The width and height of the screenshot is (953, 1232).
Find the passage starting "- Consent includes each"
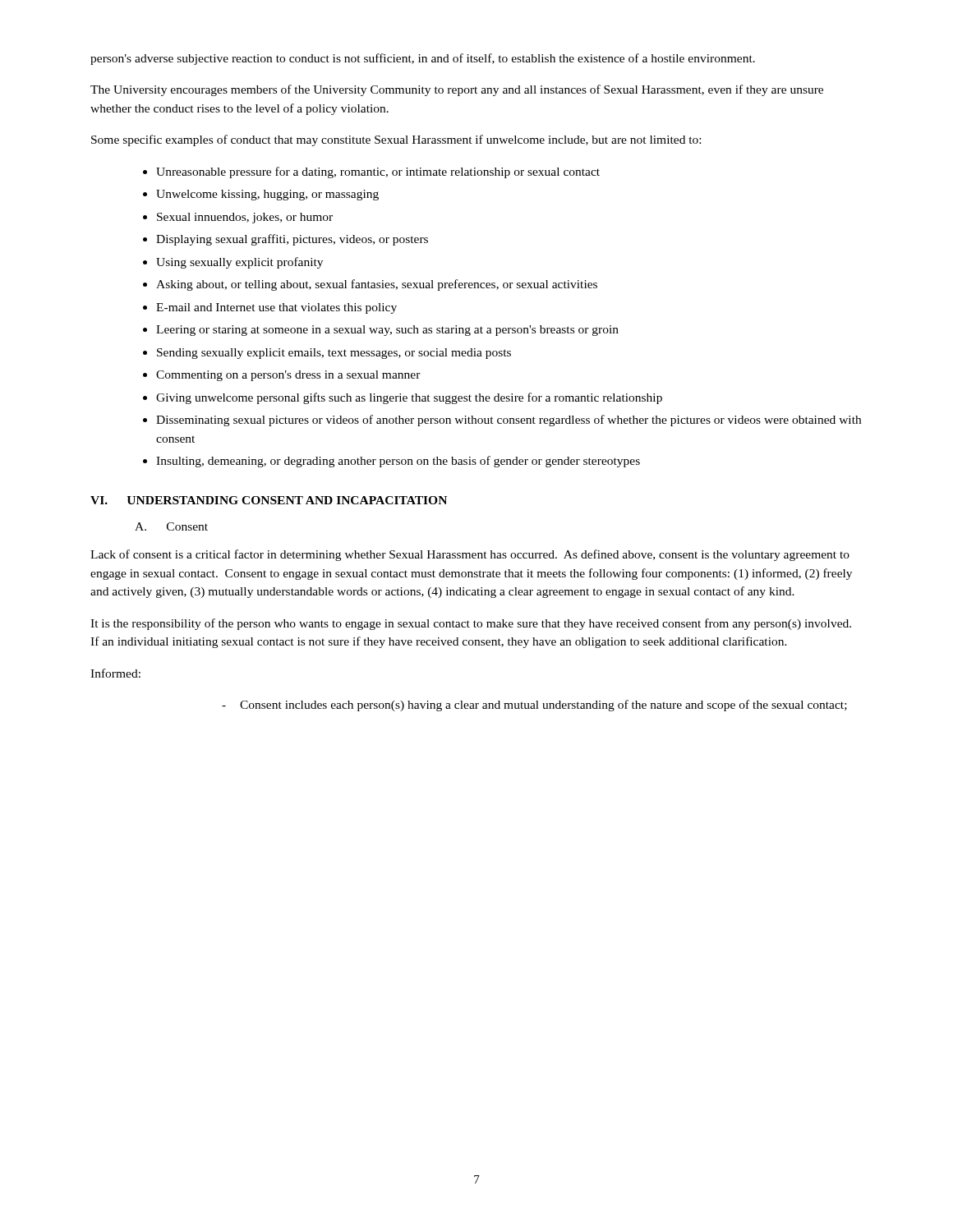542,705
